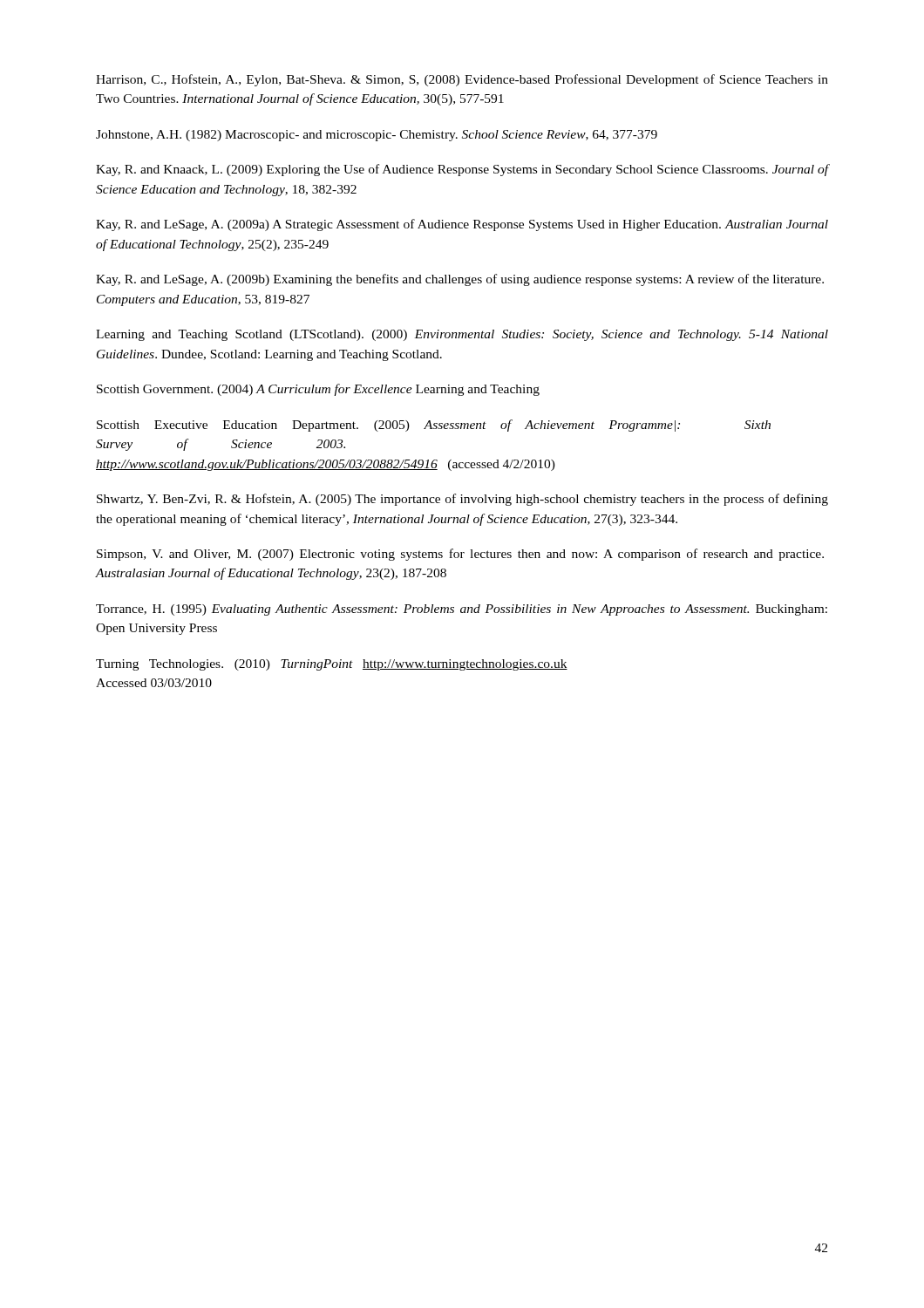Locate the block of text that opens with "Kay, R. and LeSage, A. (2009a)"
This screenshot has width=924, height=1308.
pyautogui.click(x=462, y=234)
